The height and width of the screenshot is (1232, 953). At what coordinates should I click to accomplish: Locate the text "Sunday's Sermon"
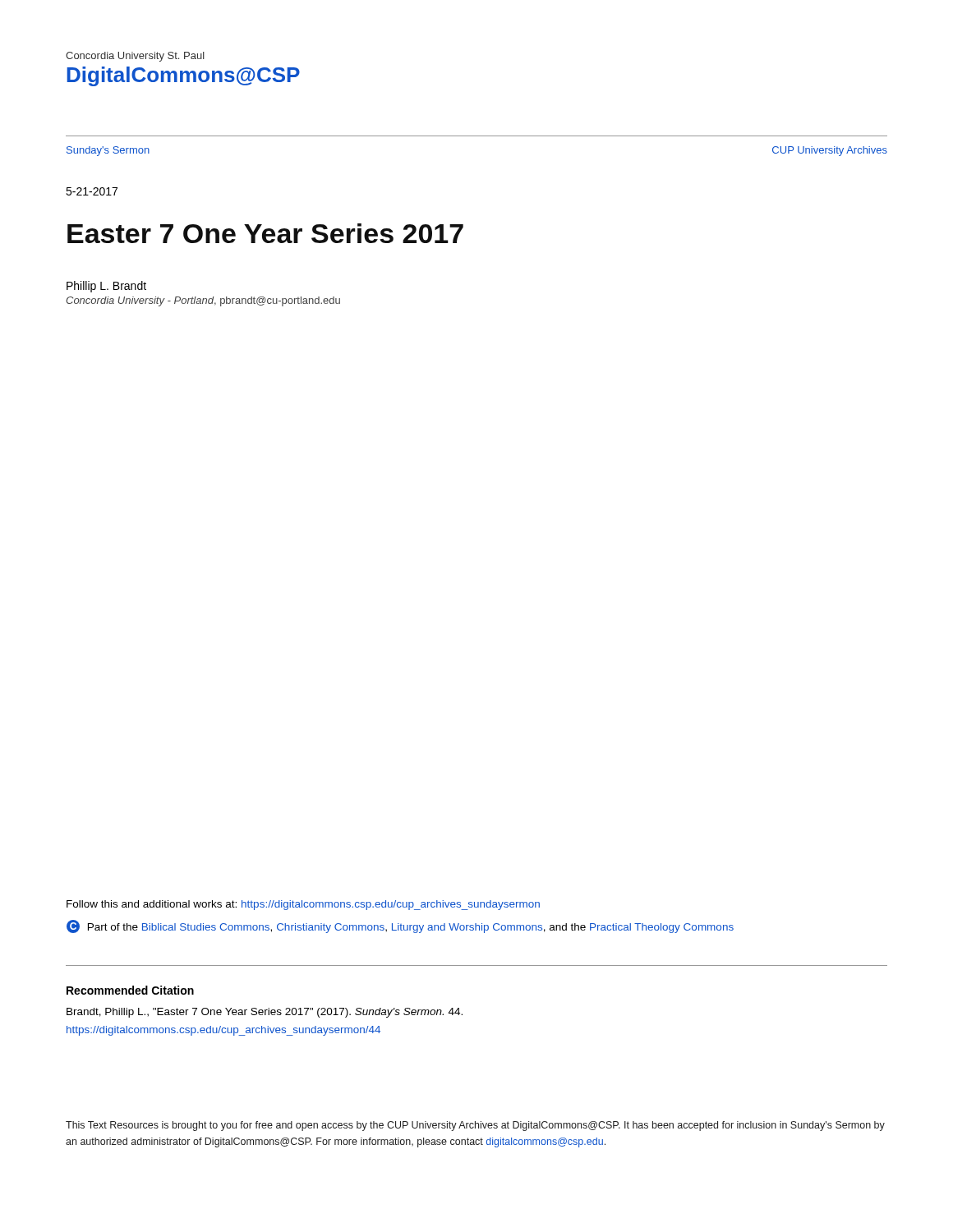pos(108,150)
